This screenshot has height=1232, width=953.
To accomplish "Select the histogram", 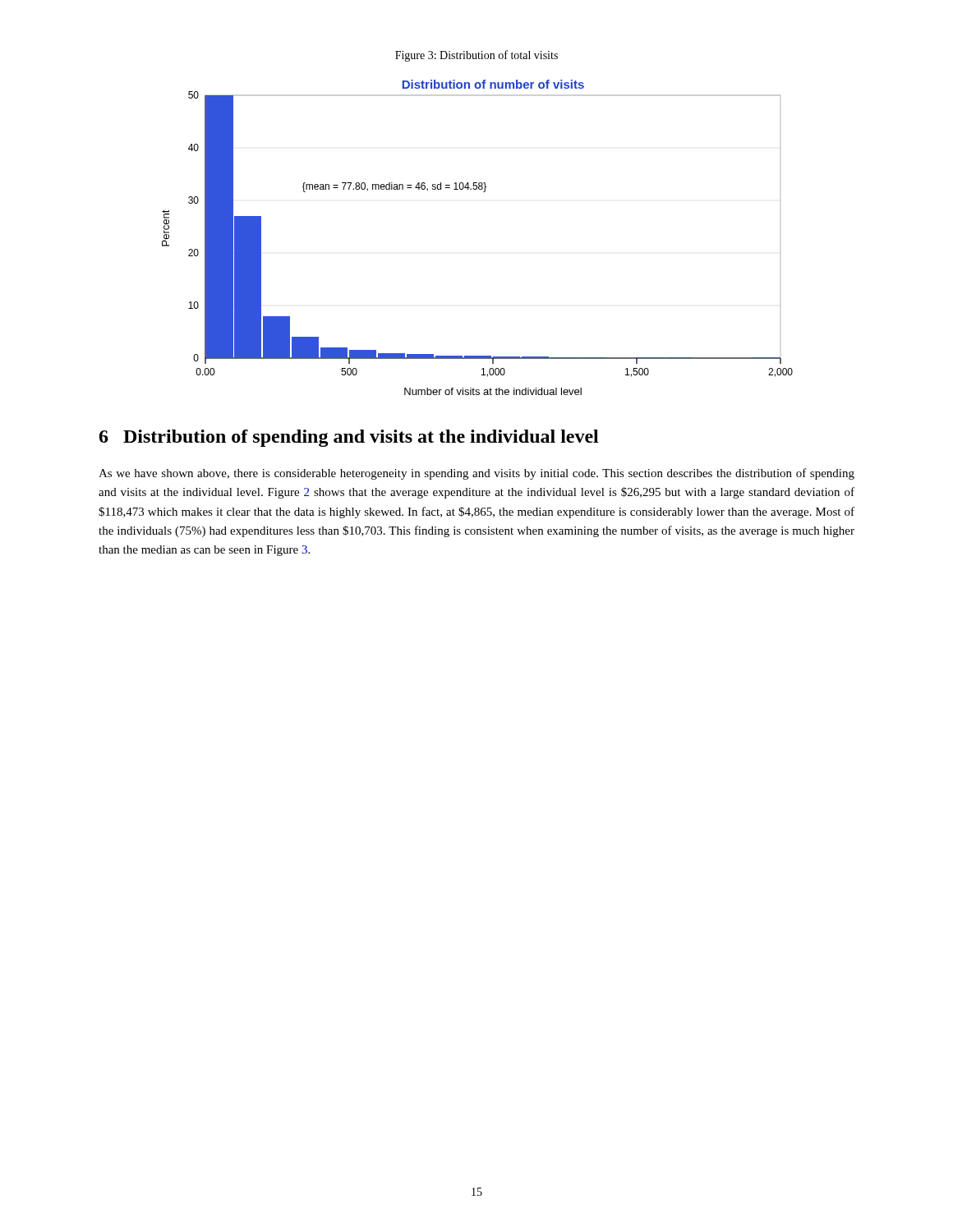I will [476, 235].
